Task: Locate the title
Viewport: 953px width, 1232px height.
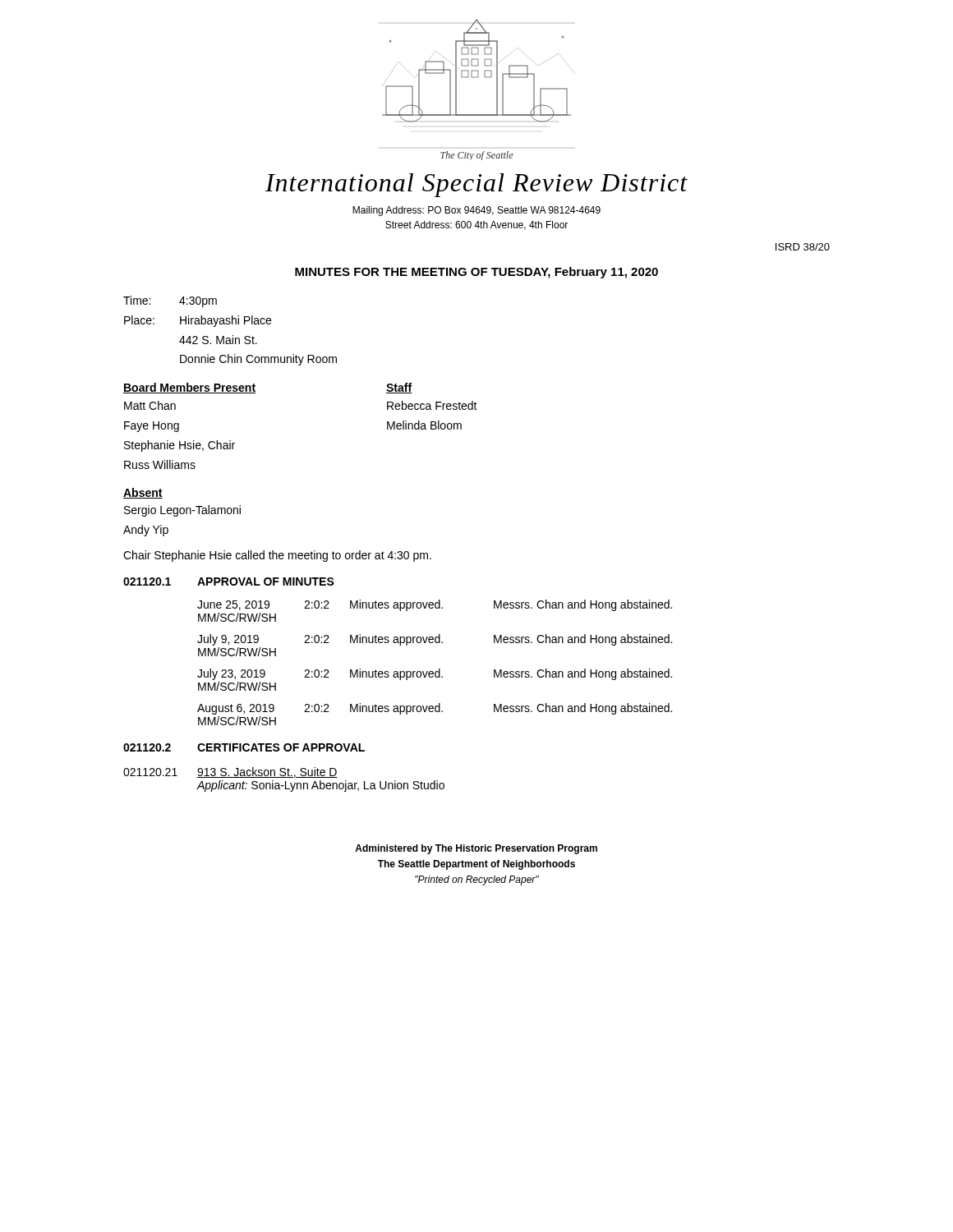Action: (476, 182)
